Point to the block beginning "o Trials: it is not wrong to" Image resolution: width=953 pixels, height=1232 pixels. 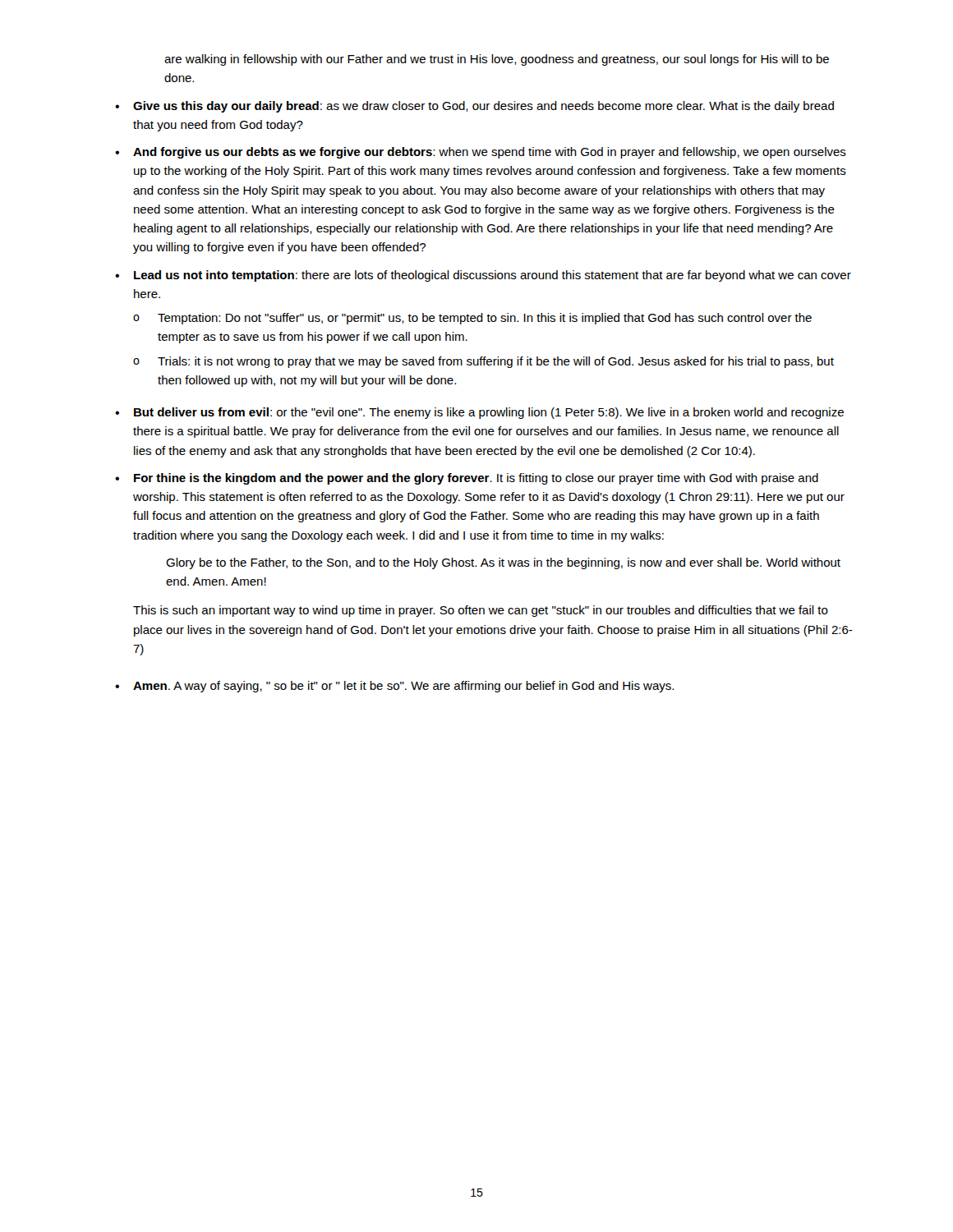(x=494, y=370)
